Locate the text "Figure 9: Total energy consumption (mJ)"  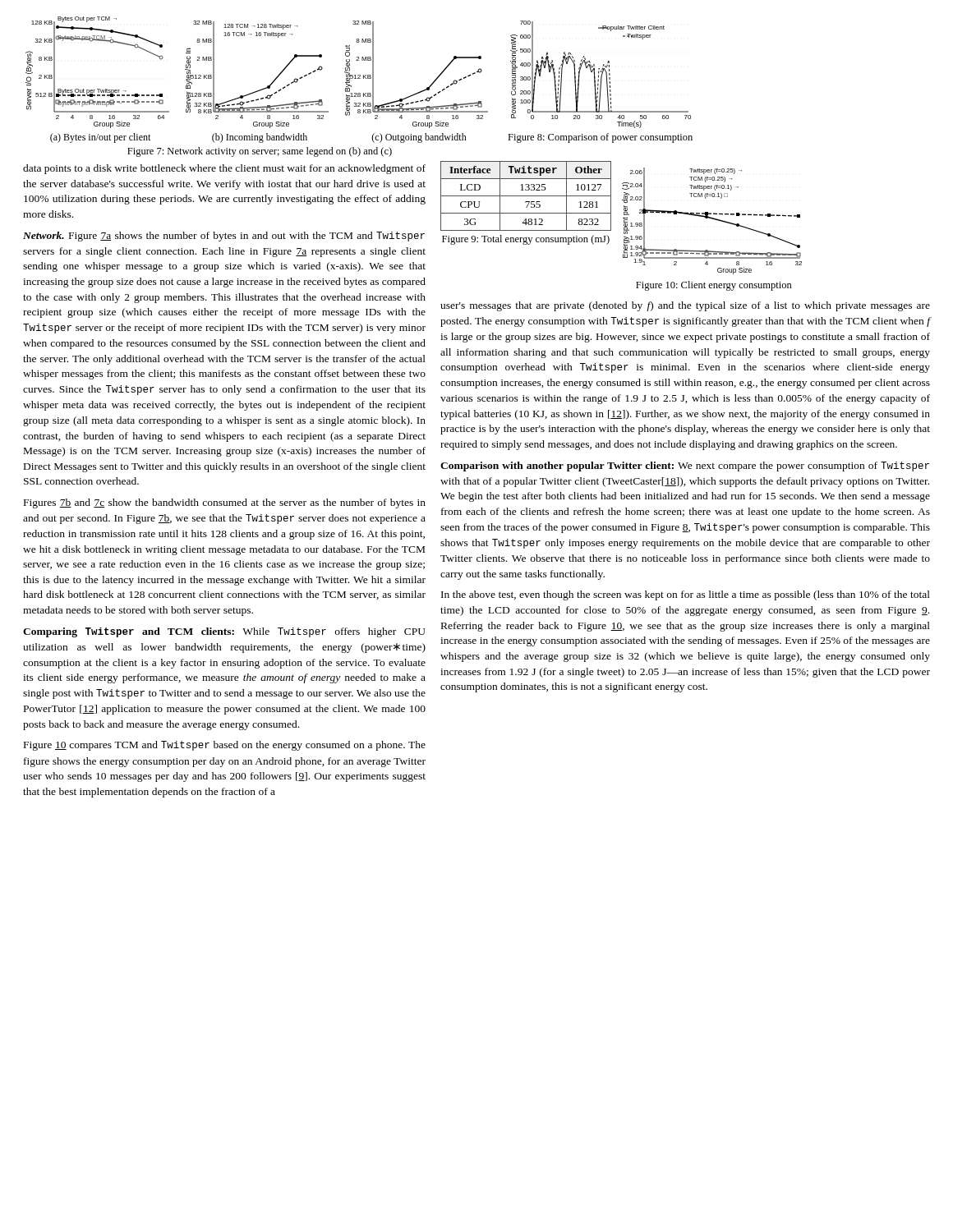point(526,239)
